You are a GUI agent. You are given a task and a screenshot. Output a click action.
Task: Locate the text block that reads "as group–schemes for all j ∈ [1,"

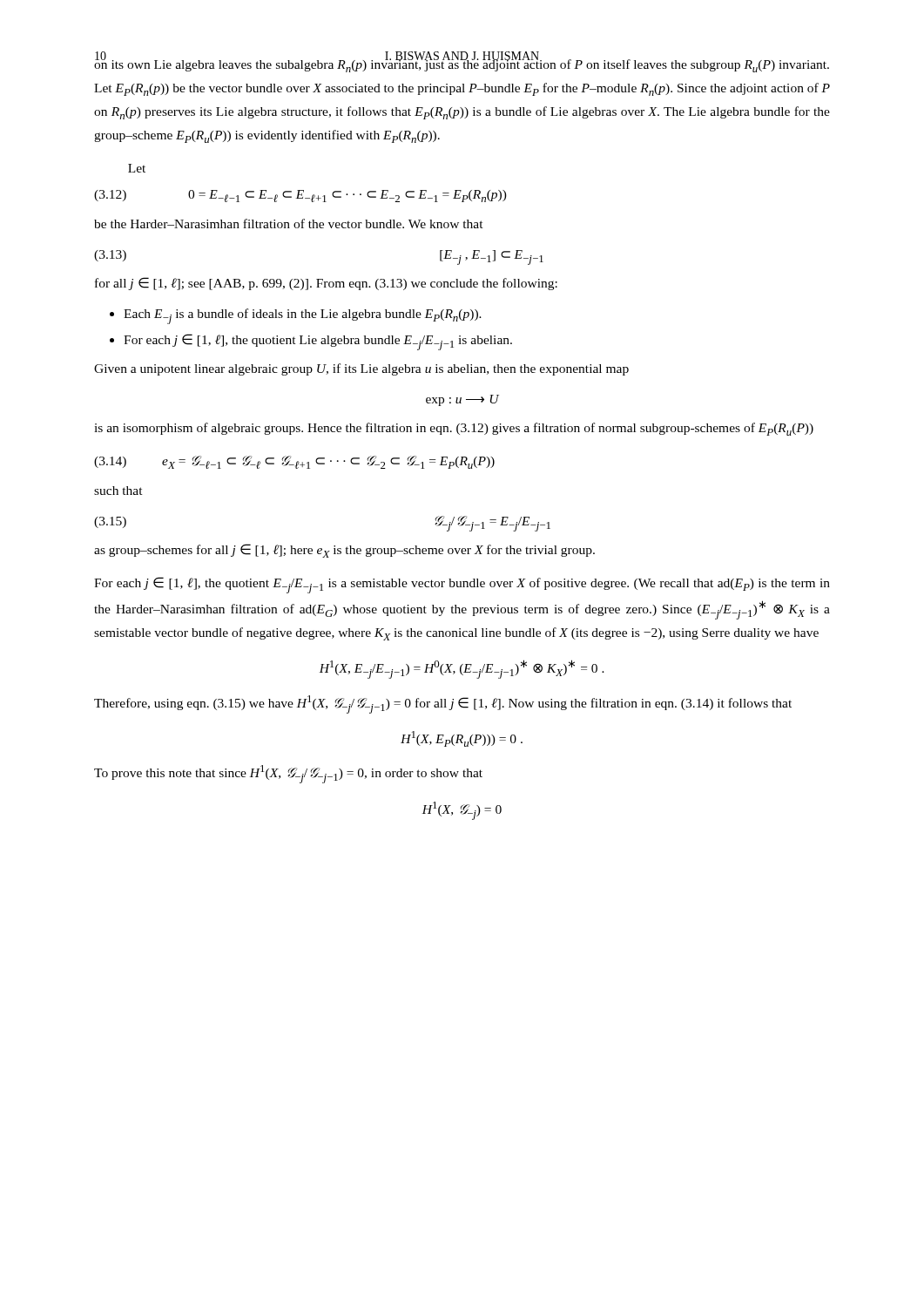point(462,551)
